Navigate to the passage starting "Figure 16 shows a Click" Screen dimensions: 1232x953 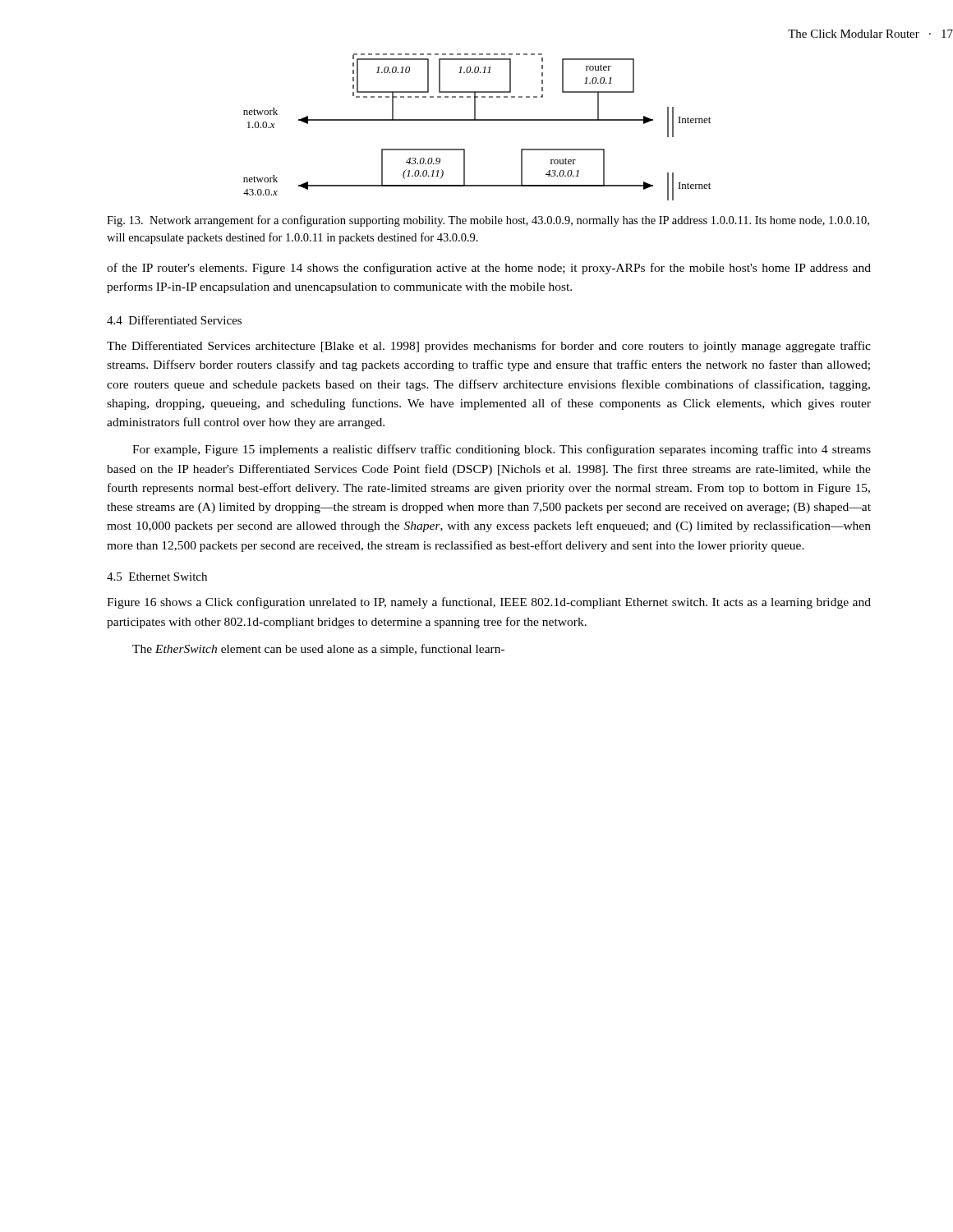tap(489, 612)
